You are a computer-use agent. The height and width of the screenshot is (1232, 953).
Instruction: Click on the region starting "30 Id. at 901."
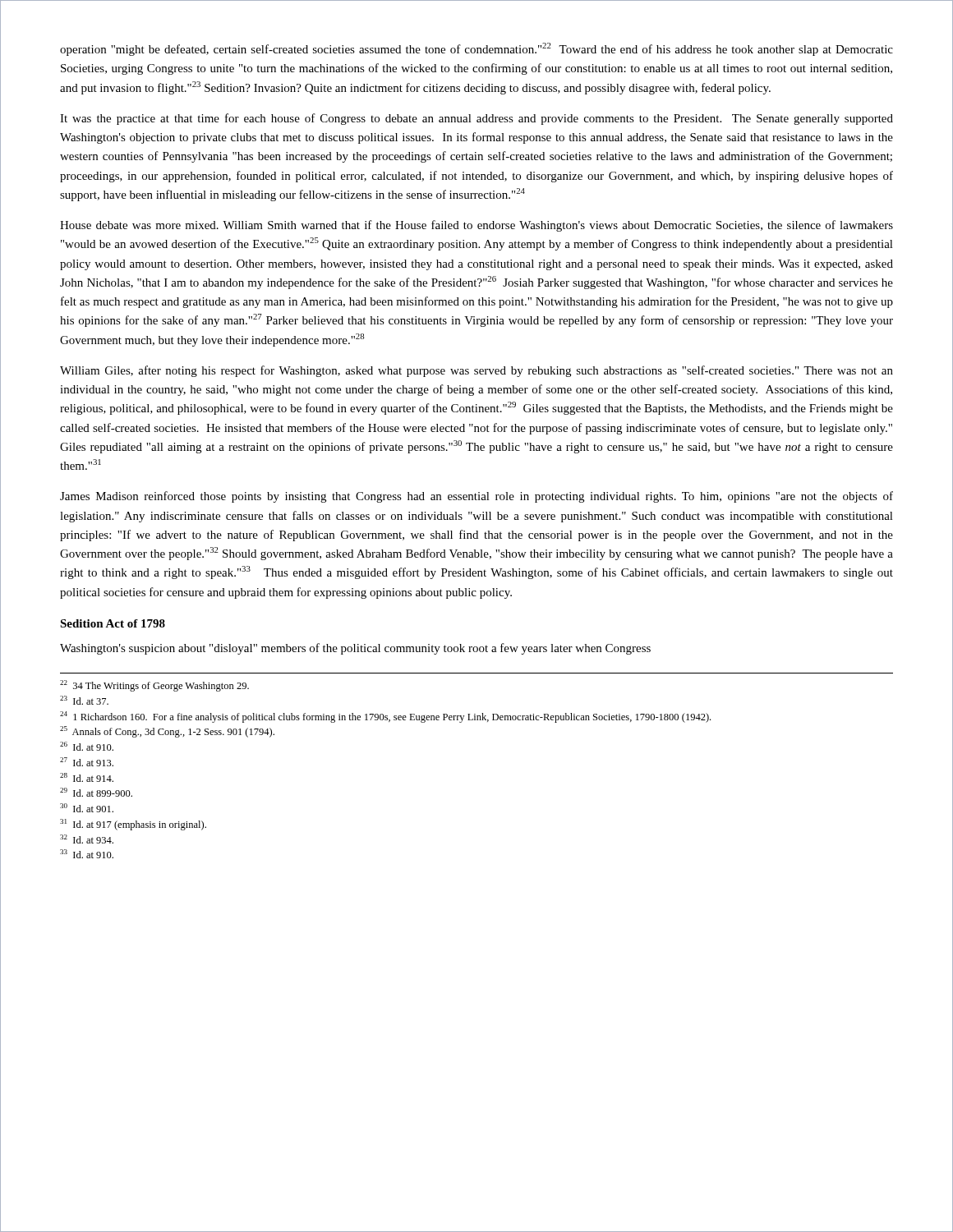[x=87, y=808]
